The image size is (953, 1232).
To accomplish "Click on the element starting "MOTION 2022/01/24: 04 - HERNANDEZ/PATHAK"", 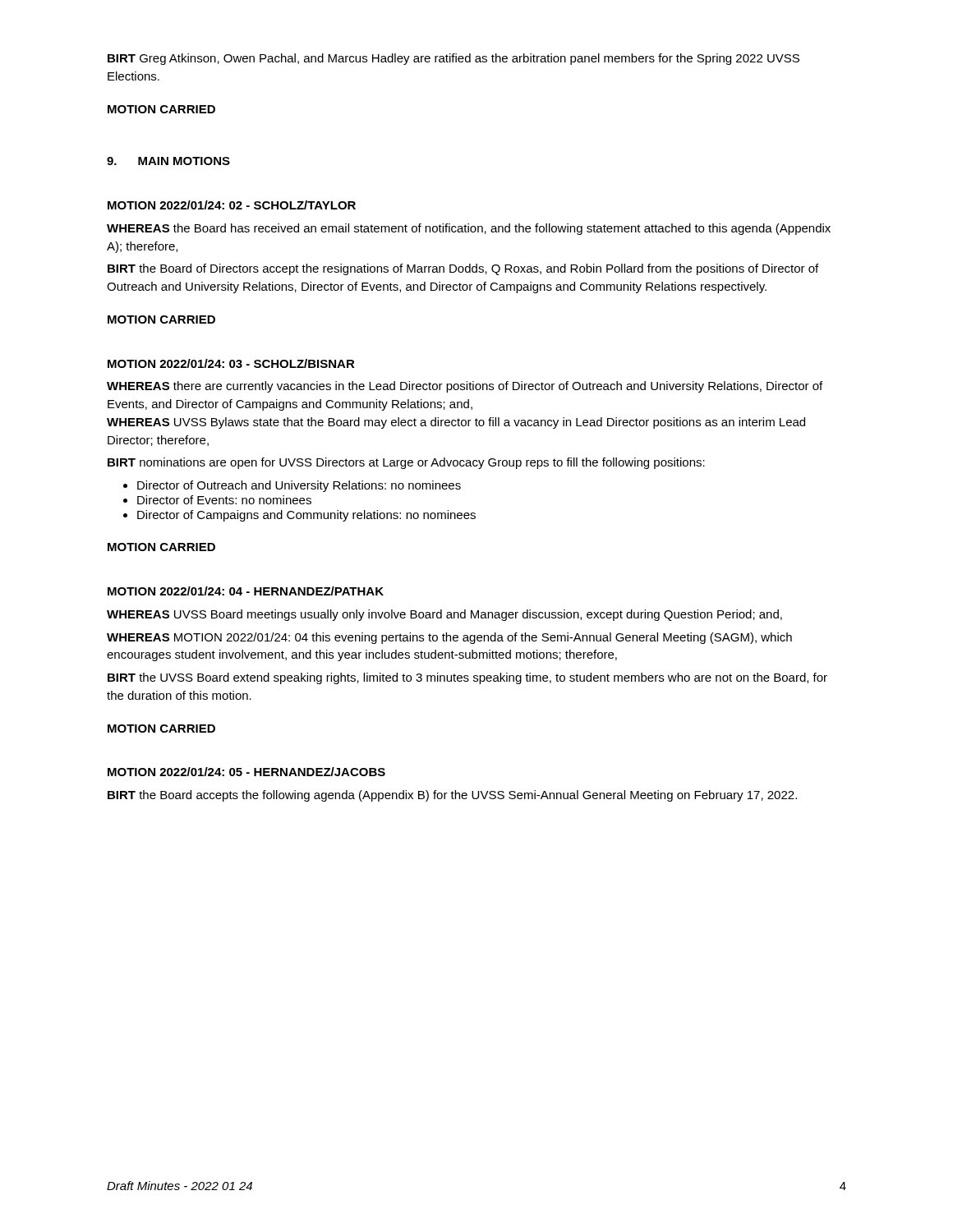I will pyautogui.click(x=246, y=591).
